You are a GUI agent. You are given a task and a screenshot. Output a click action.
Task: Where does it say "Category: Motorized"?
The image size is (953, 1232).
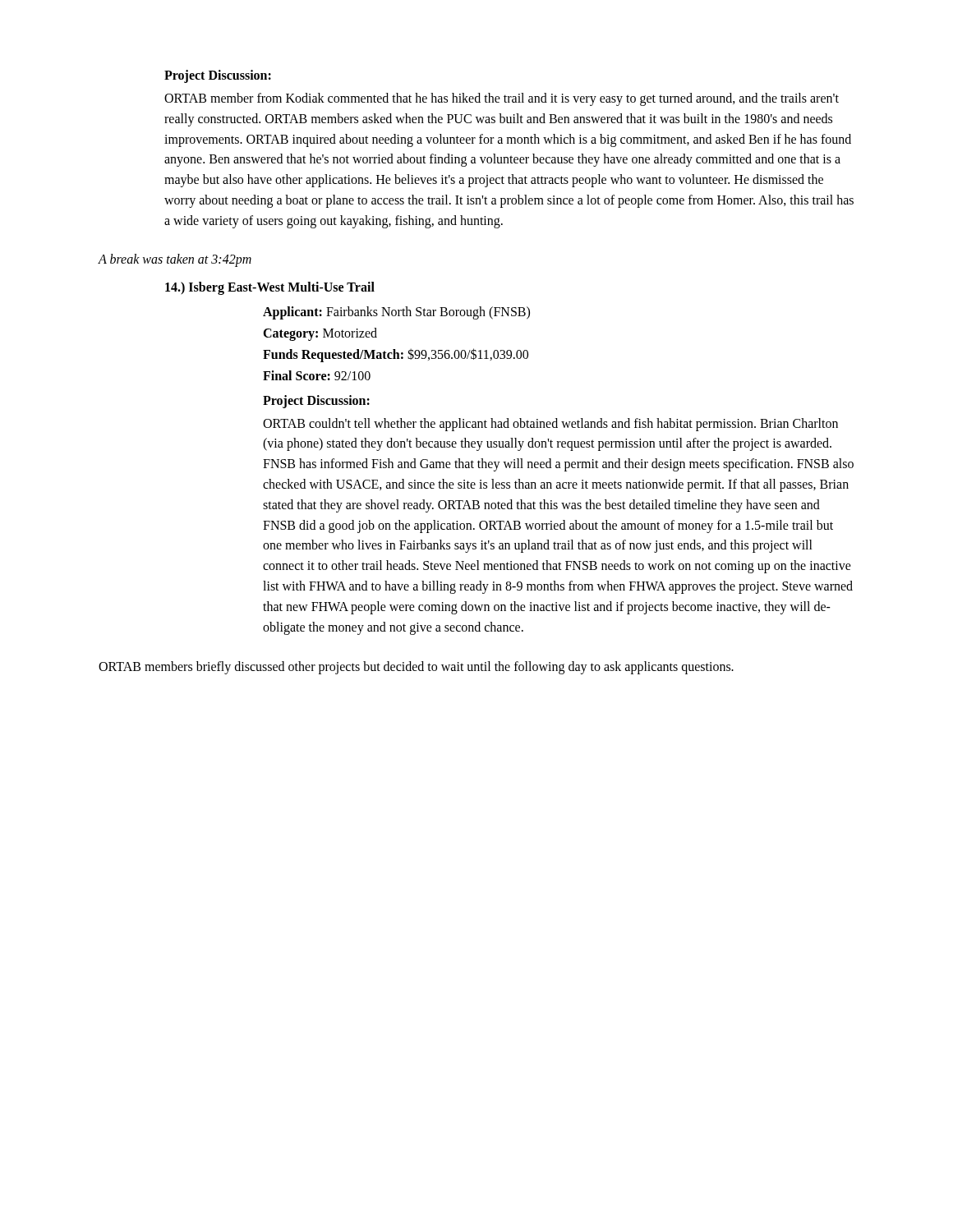320,334
